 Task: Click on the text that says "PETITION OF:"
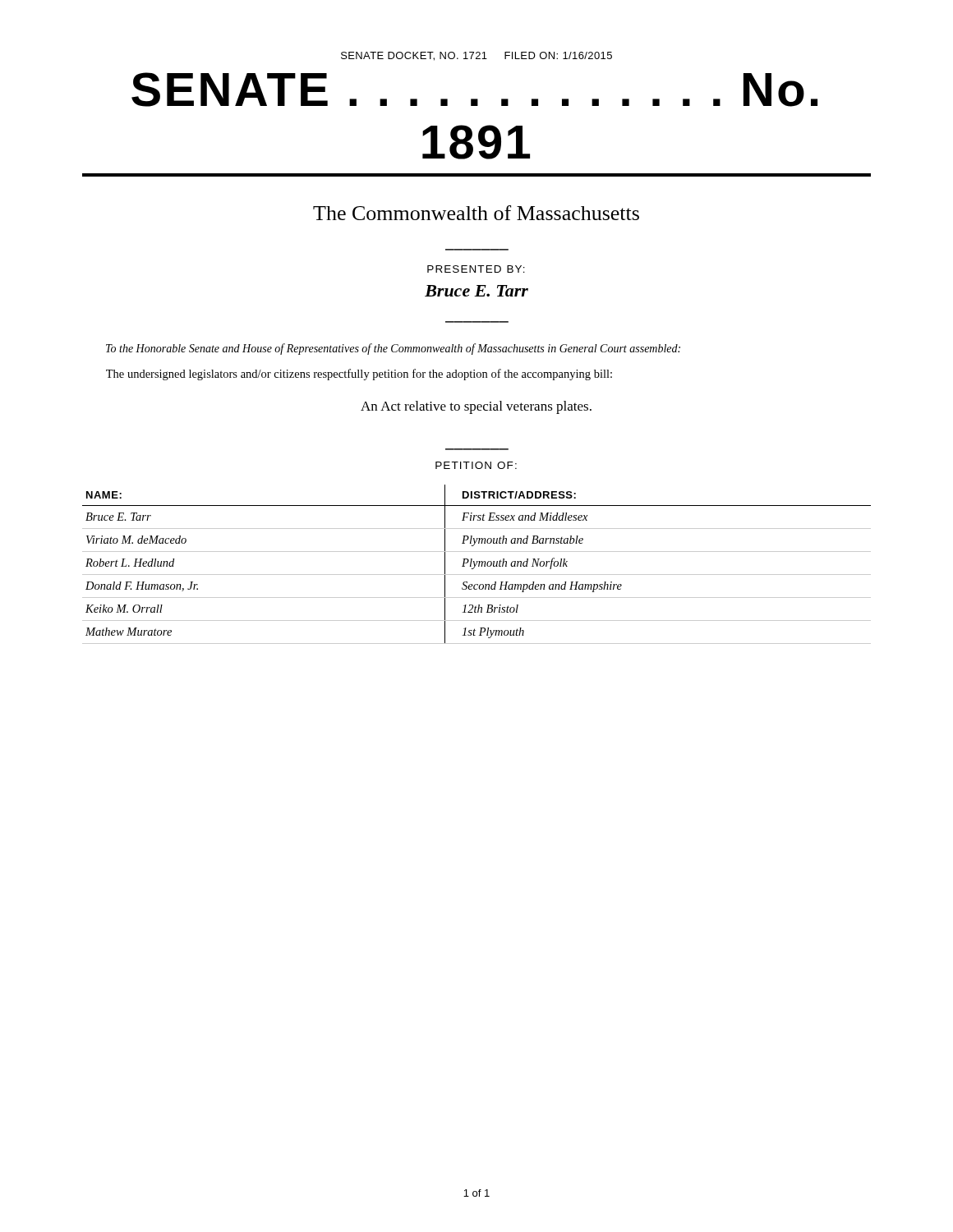(x=476, y=465)
